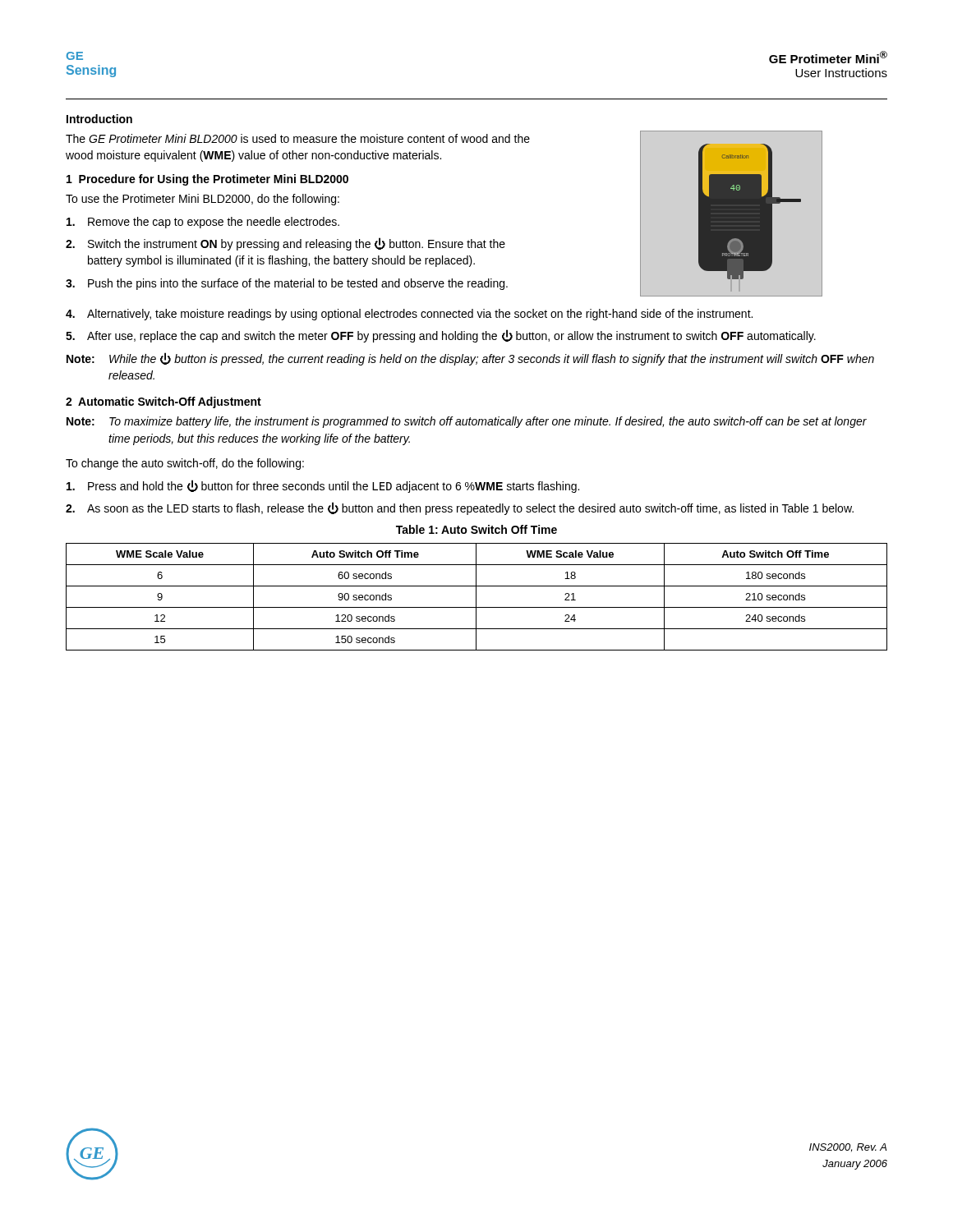This screenshot has height=1232, width=953.
Task: Point to the text starting "2. Switch the instrument"
Action: 304,253
